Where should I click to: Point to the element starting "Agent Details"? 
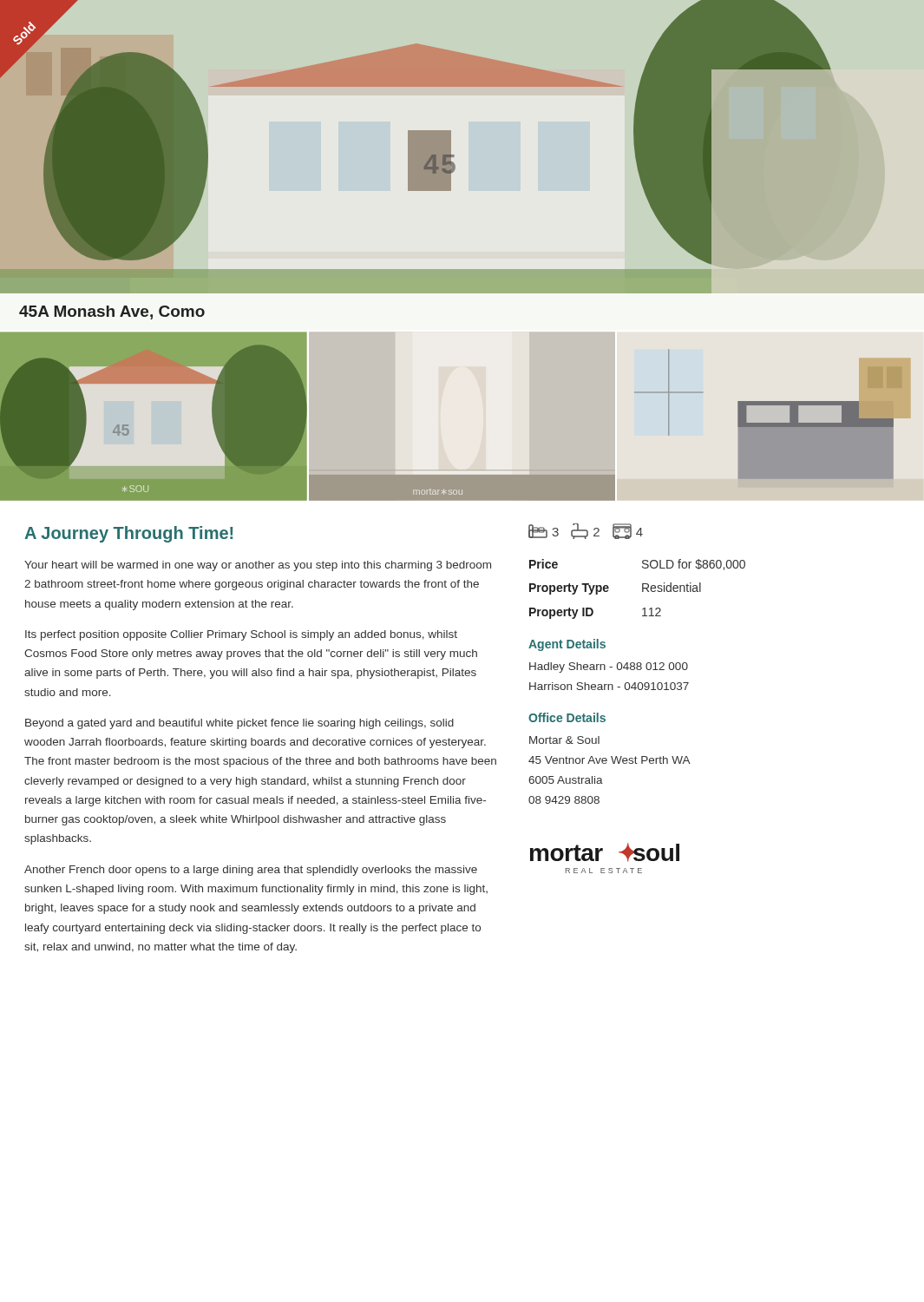(x=567, y=644)
